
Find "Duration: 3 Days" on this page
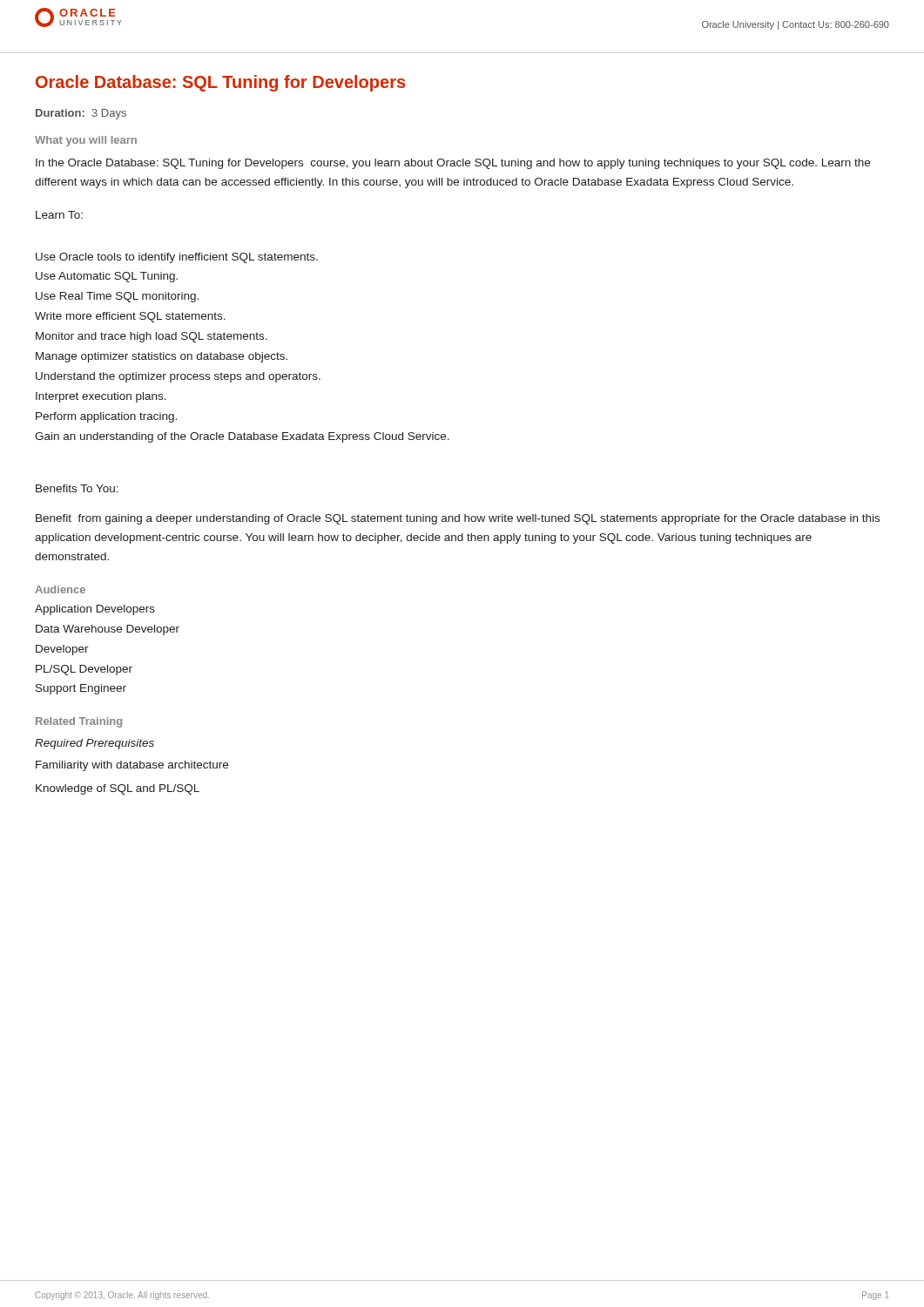tap(81, 113)
